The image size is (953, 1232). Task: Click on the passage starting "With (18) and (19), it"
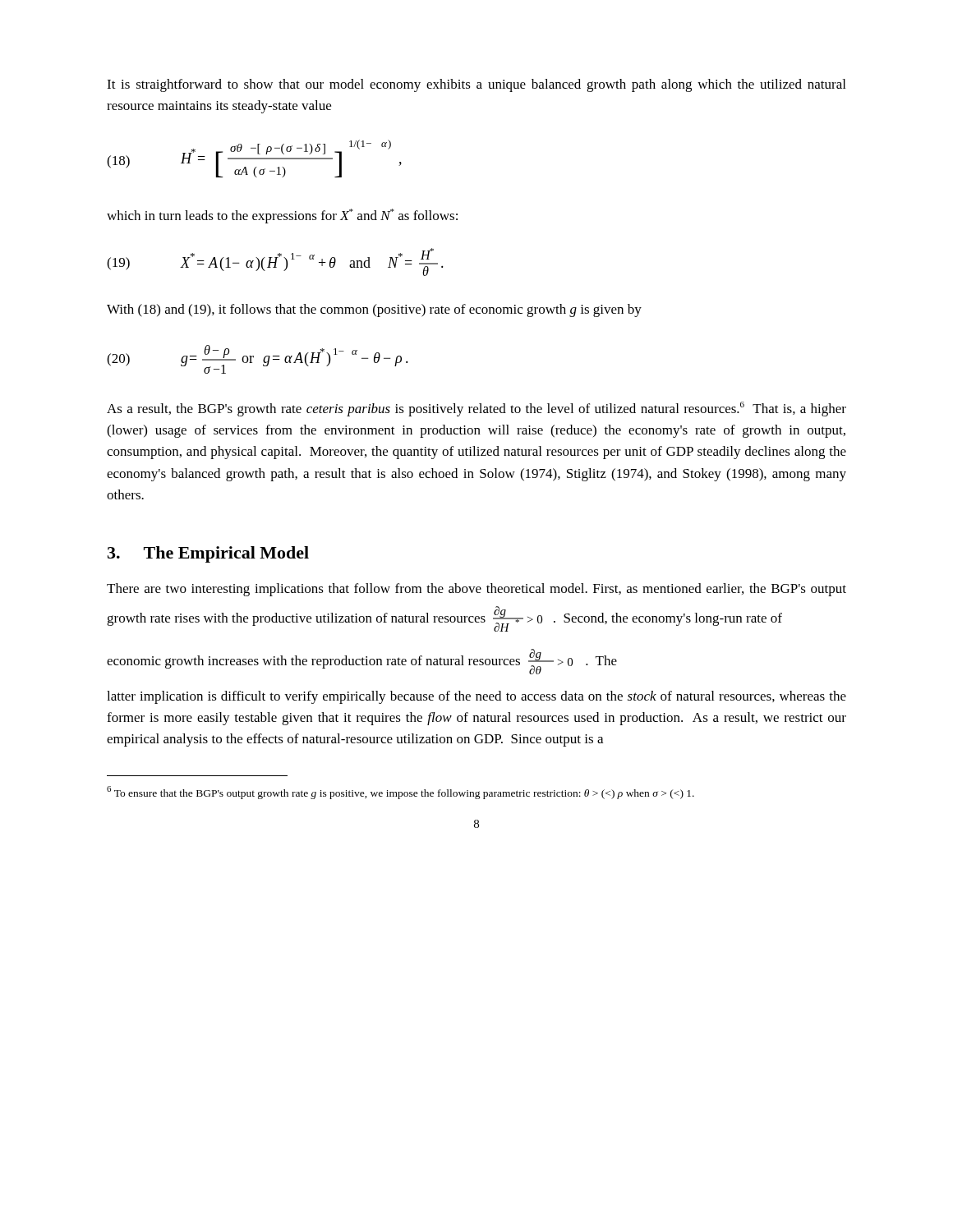click(x=374, y=309)
